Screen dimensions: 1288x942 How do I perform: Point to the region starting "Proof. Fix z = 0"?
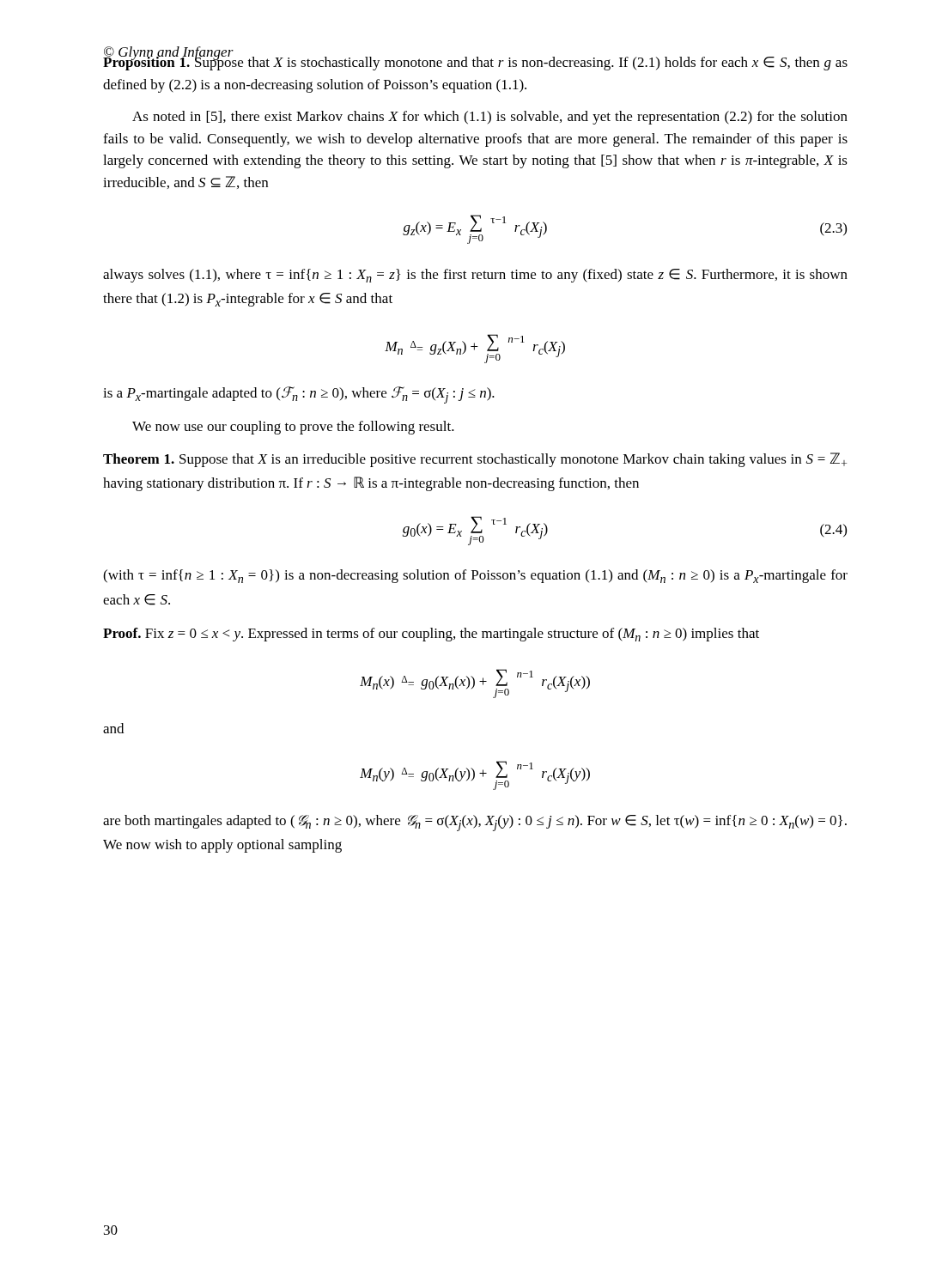point(475,635)
